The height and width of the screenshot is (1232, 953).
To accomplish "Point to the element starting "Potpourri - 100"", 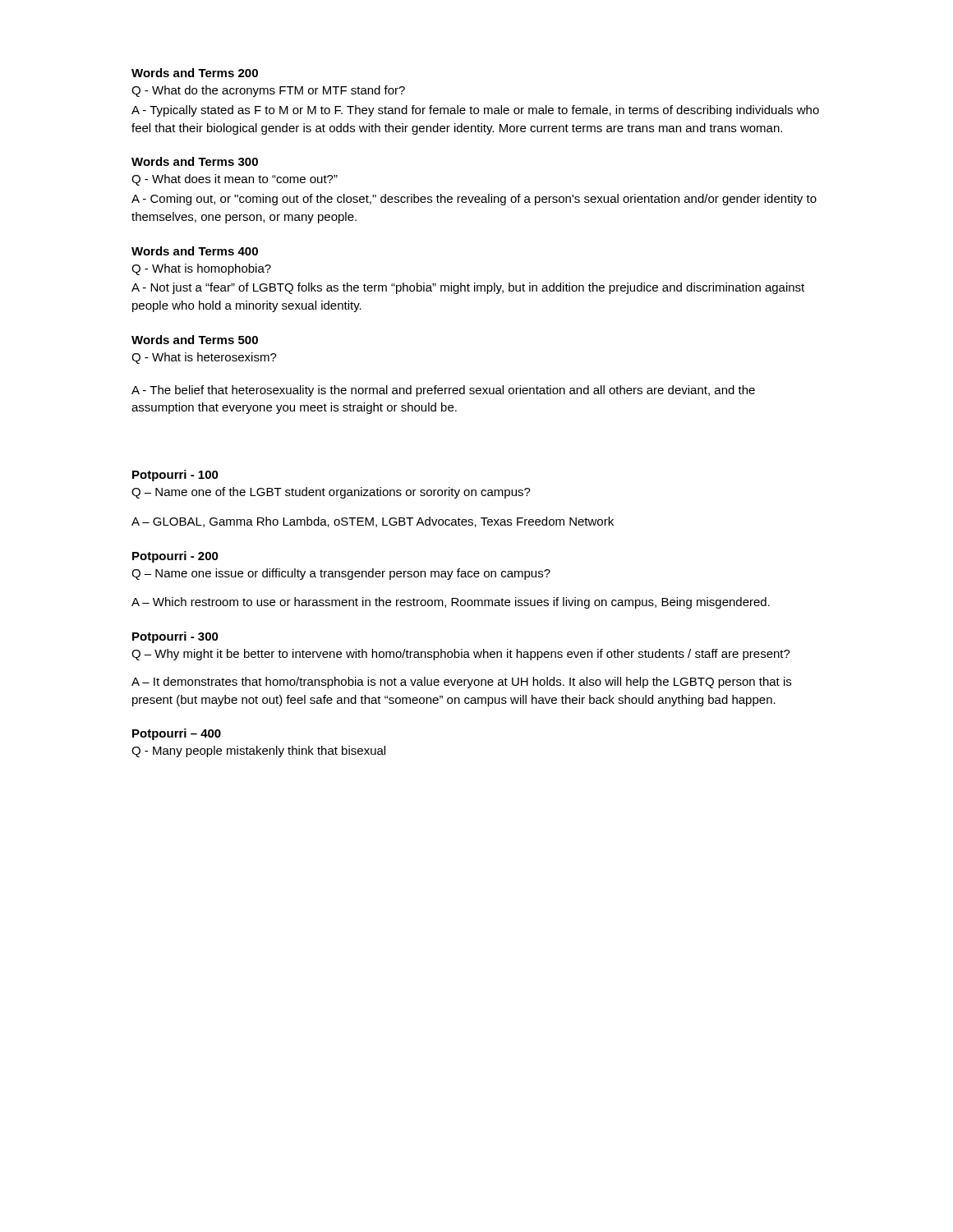I will [175, 474].
